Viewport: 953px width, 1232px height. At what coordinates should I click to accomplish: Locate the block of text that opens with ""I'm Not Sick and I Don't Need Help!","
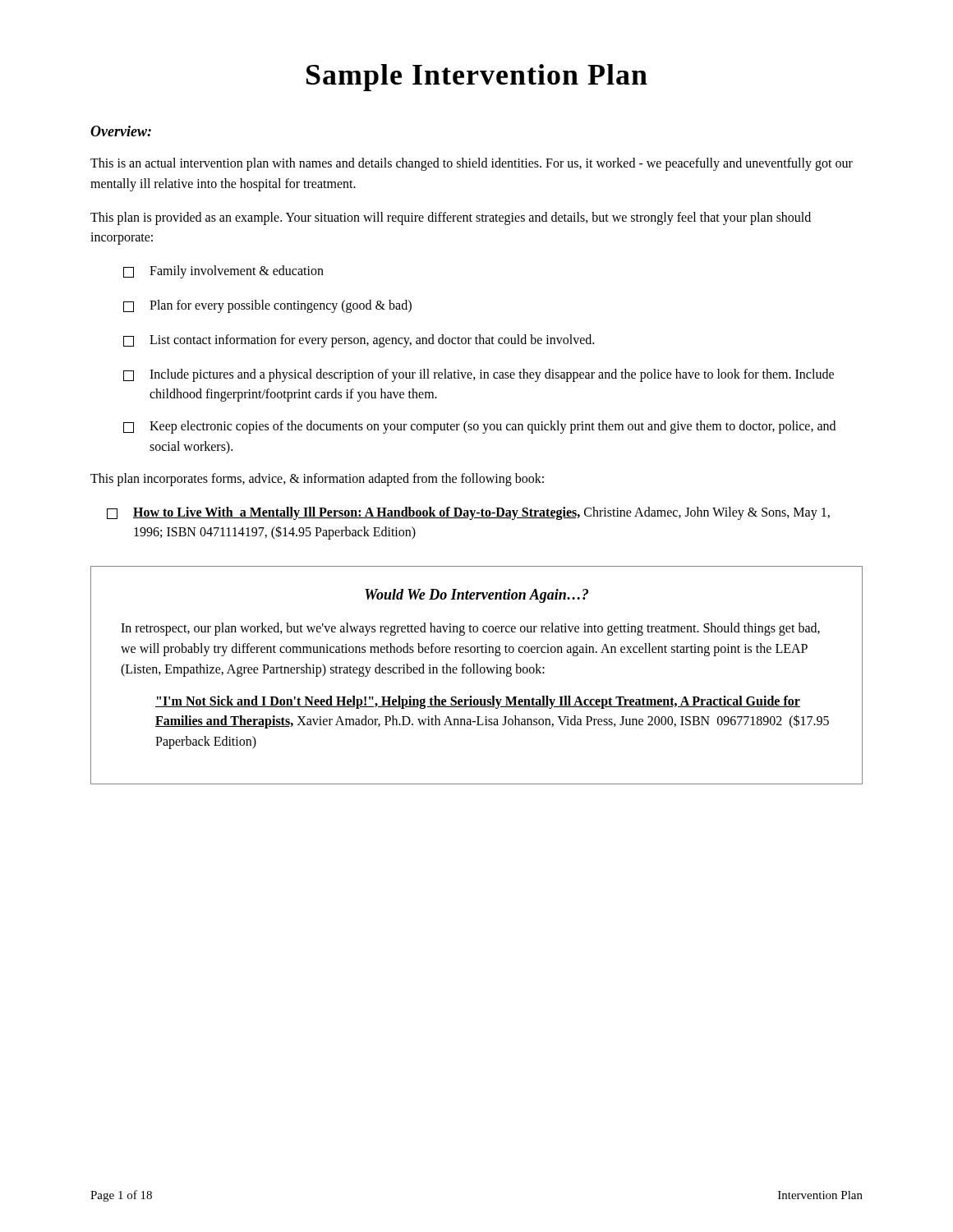(494, 722)
